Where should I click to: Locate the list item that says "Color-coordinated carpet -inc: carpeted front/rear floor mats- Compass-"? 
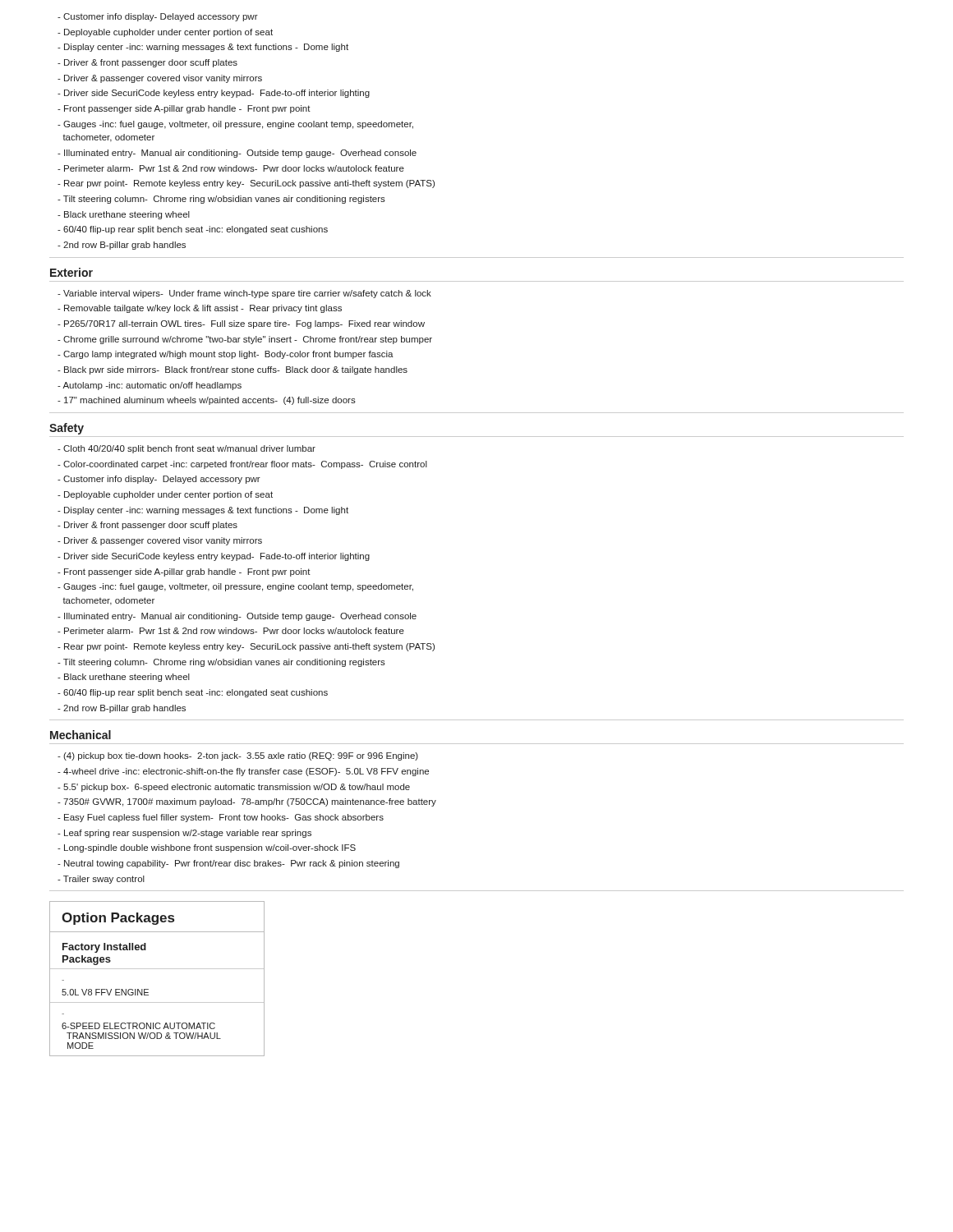point(242,464)
